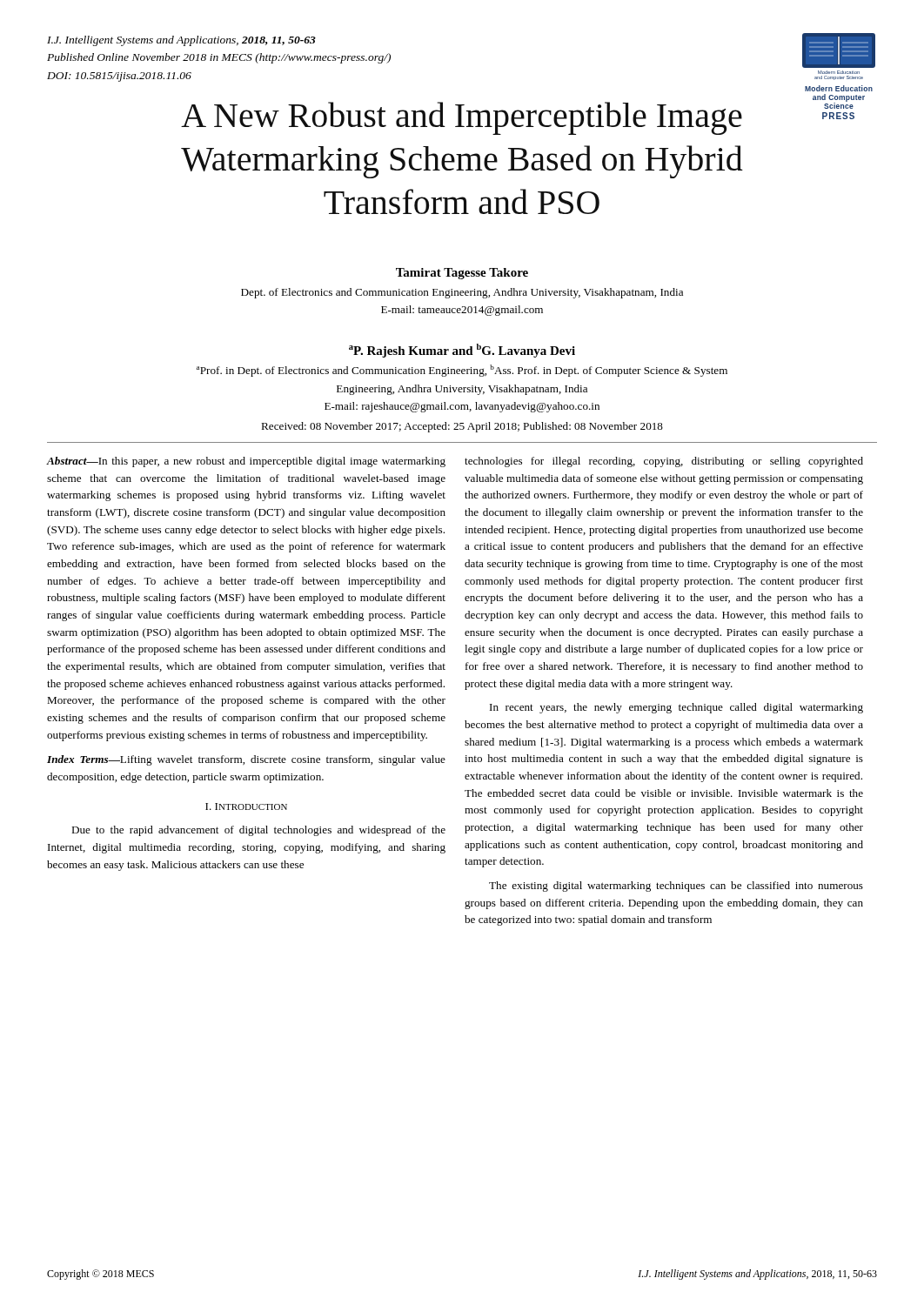924x1305 pixels.
Task: Point to the block beginning "The existing digital watermarking"
Action: click(664, 902)
